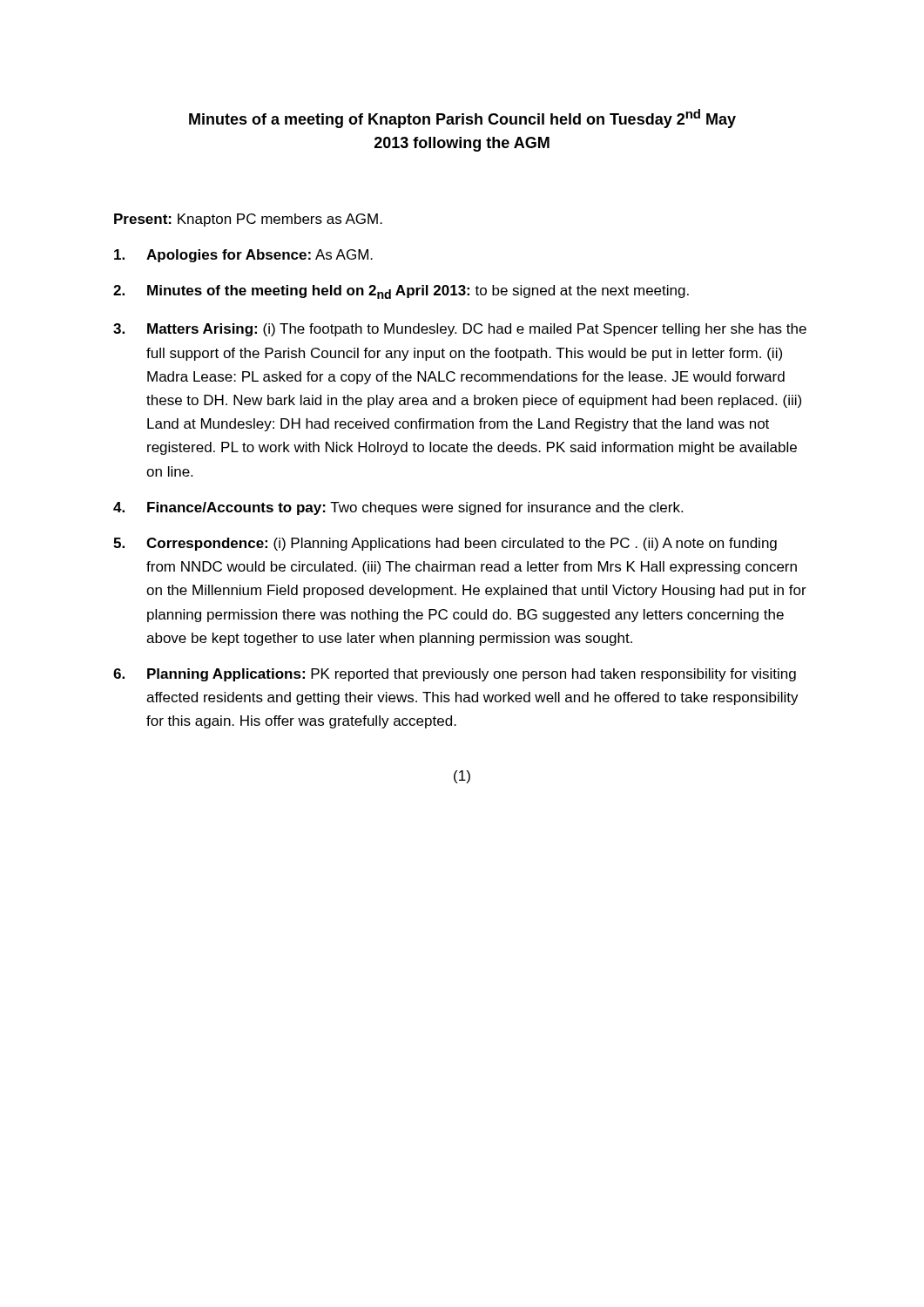Point to the text block starting "Apologies for Absence: As AGM."
Image resolution: width=924 pixels, height=1307 pixels.
click(x=243, y=256)
